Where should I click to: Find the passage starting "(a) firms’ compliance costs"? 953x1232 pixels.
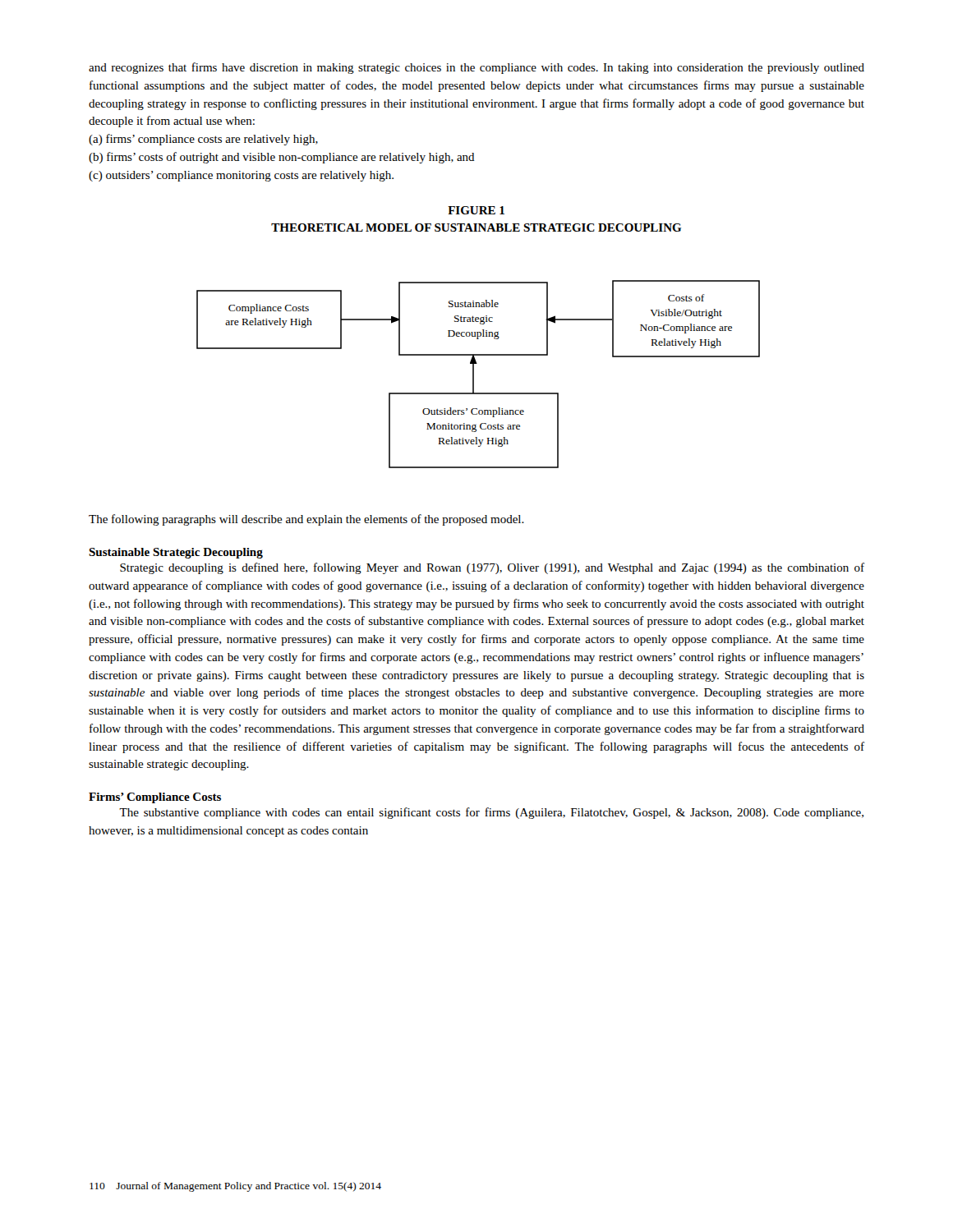coord(203,139)
